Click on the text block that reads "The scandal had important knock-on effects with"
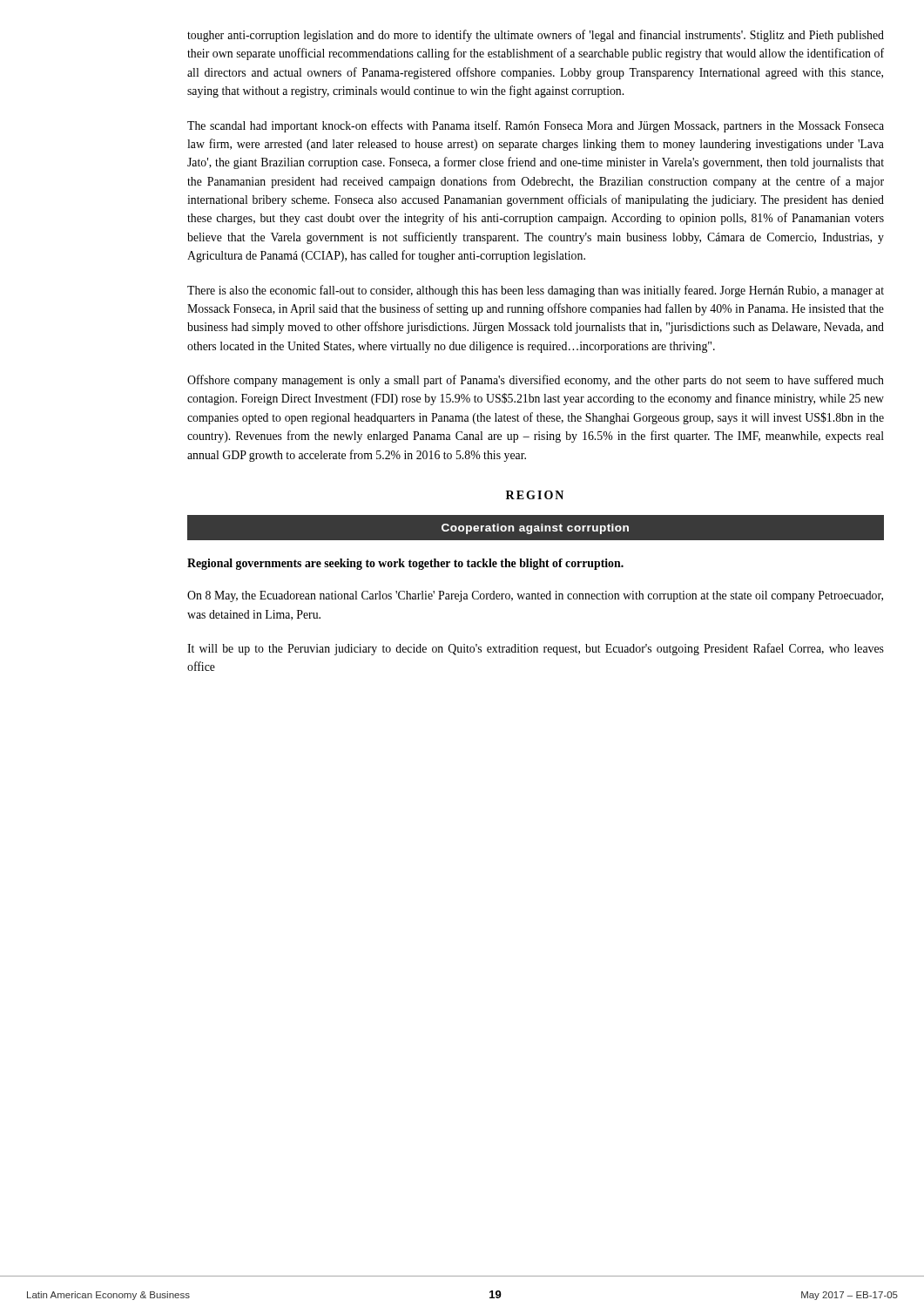This screenshot has height=1307, width=924. click(536, 191)
